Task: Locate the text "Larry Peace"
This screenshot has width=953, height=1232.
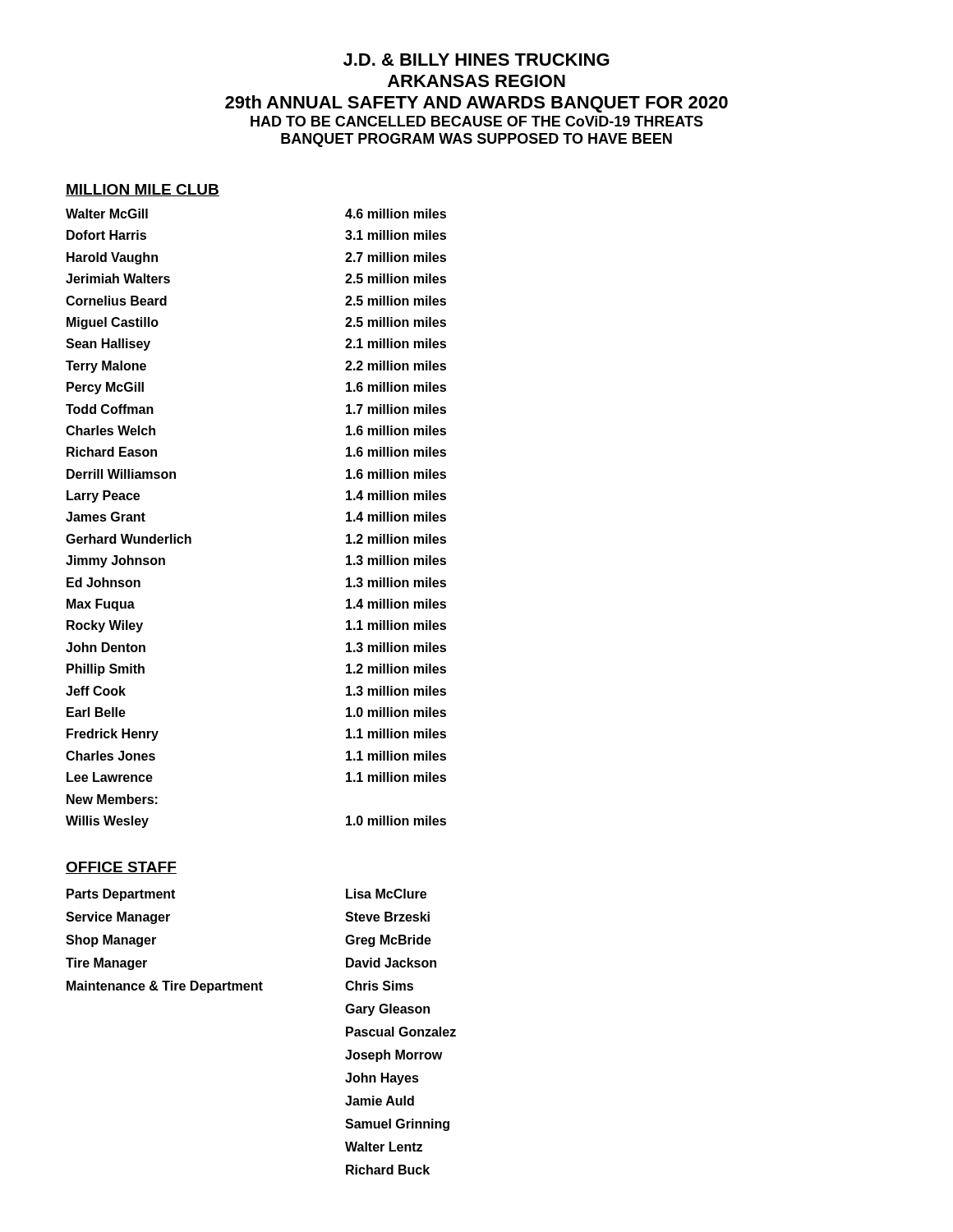Action: click(x=103, y=496)
